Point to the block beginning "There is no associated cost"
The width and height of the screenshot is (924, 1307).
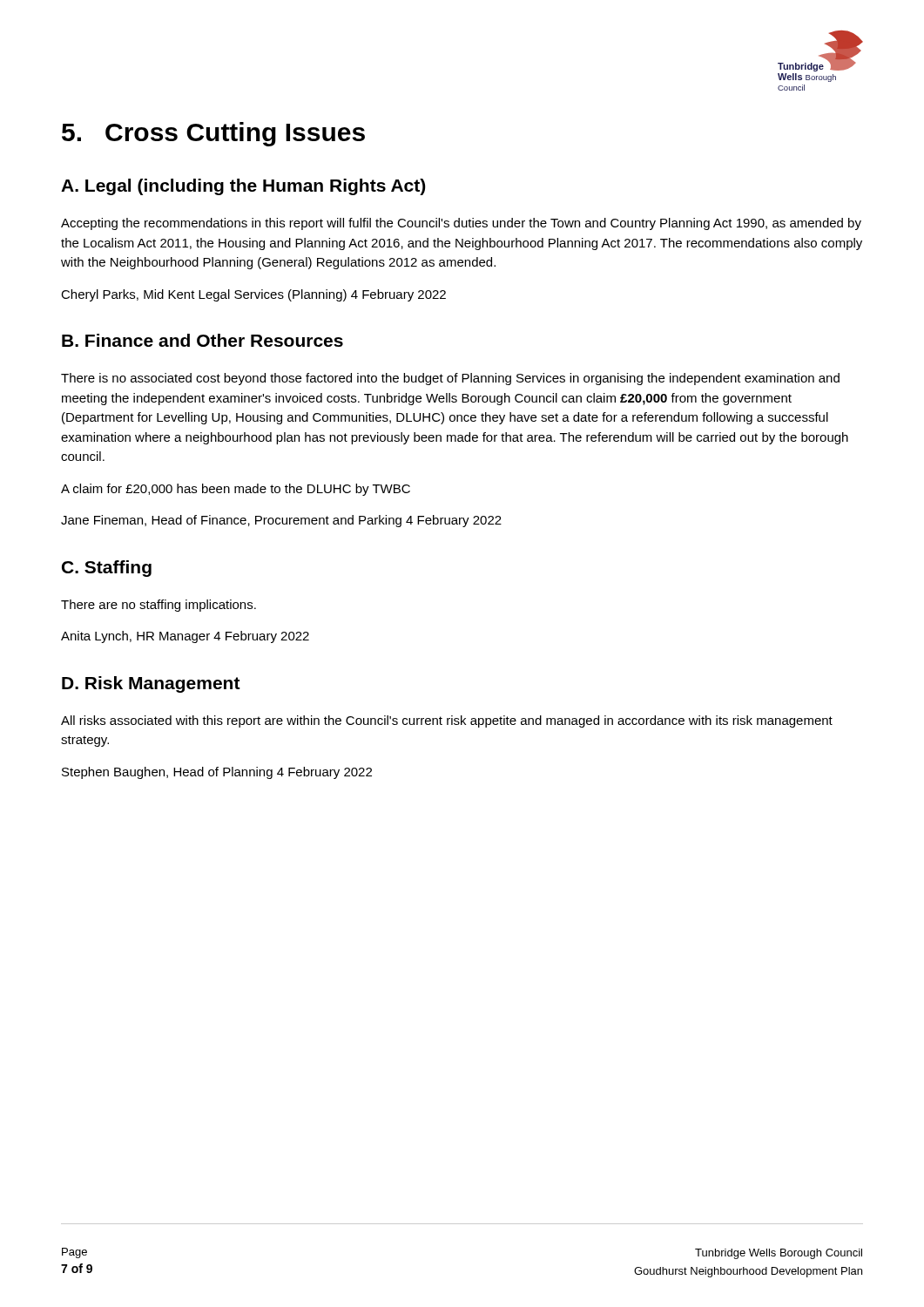[455, 417]
